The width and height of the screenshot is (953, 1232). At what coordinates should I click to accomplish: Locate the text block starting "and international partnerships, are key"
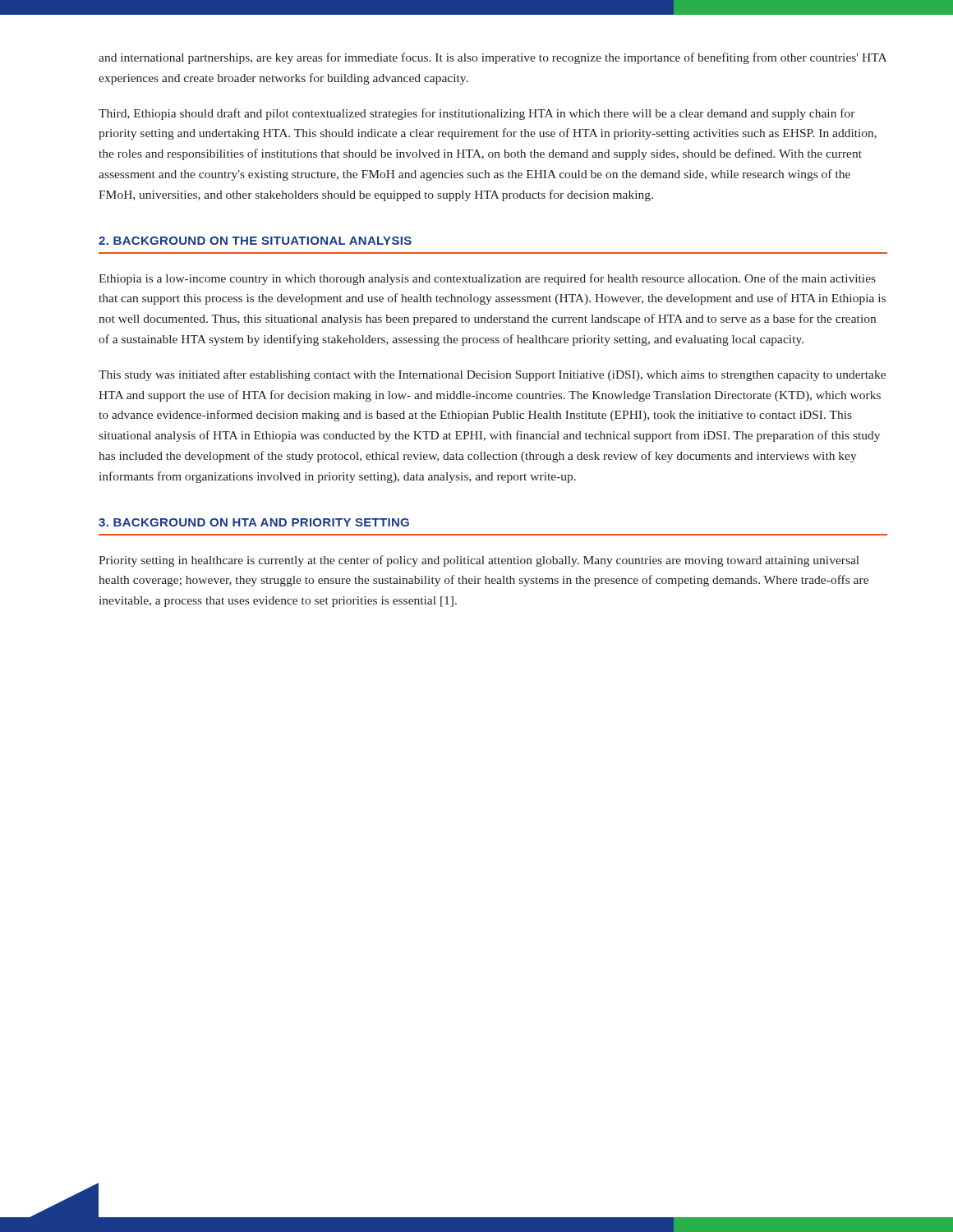point(492,67)
